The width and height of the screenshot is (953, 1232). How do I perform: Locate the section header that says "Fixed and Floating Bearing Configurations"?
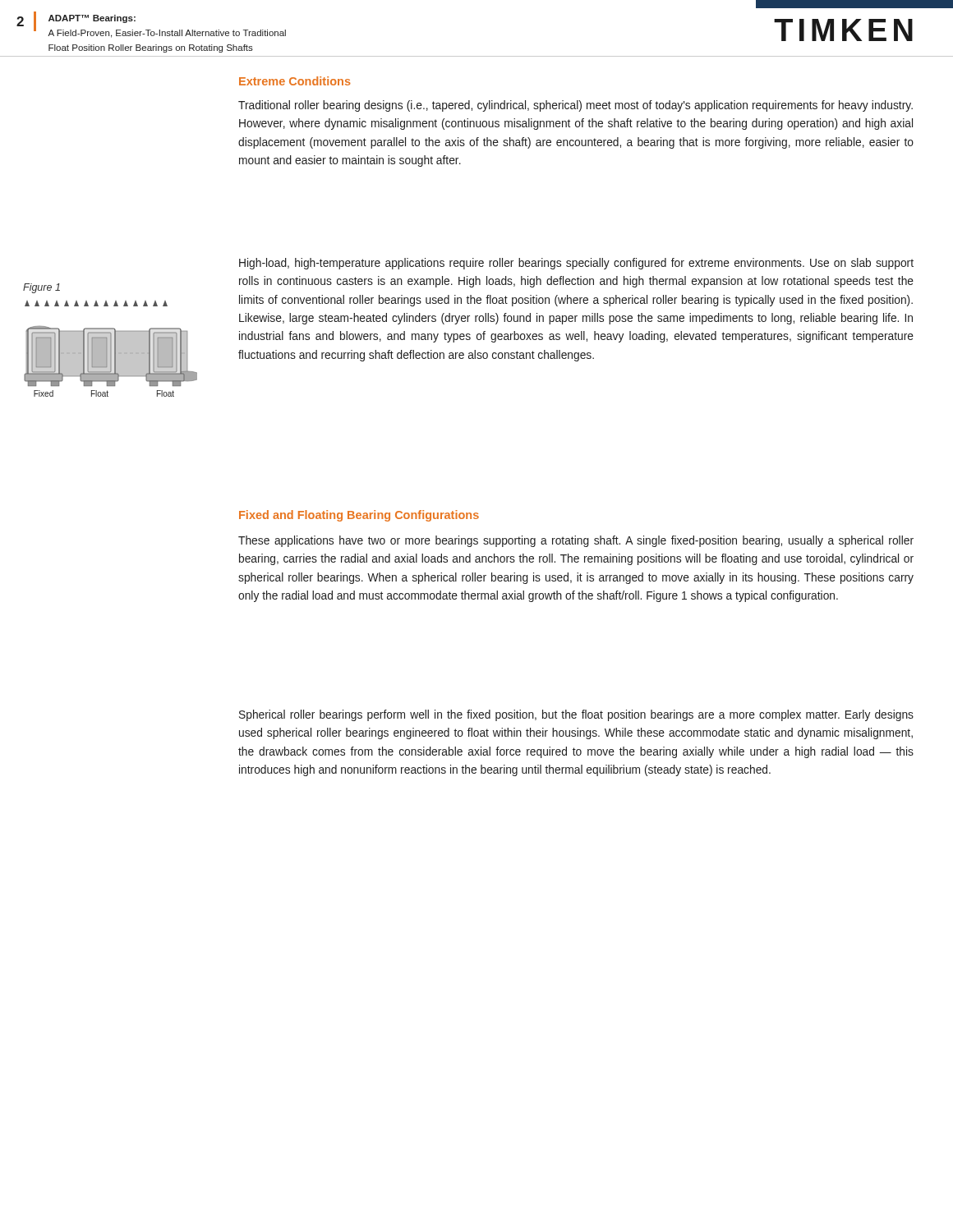click(359, 515)
